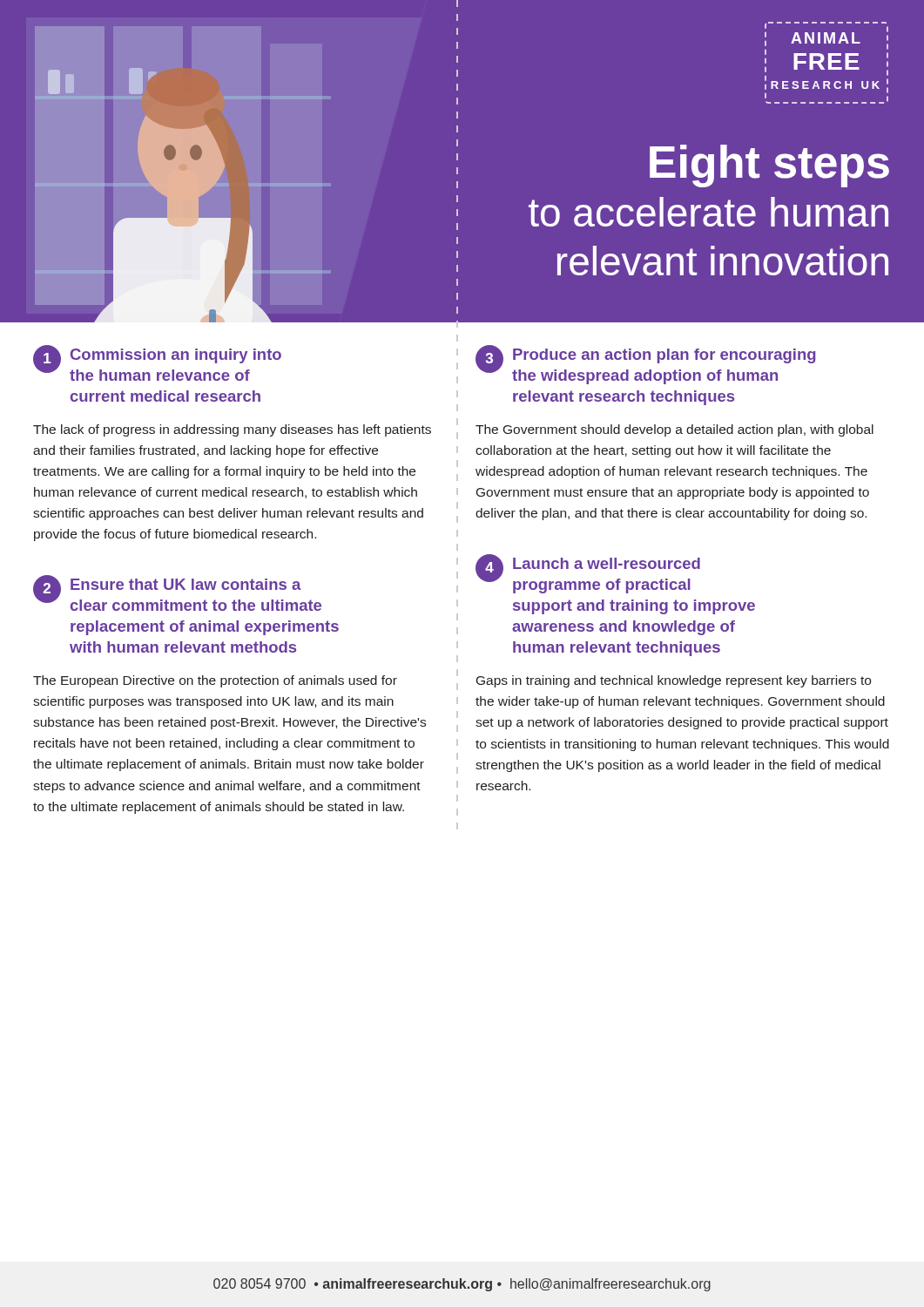Find the text block that says "Gaps in training"
The height and width of the screenshot is (1307, 924).
click(682, 733)
